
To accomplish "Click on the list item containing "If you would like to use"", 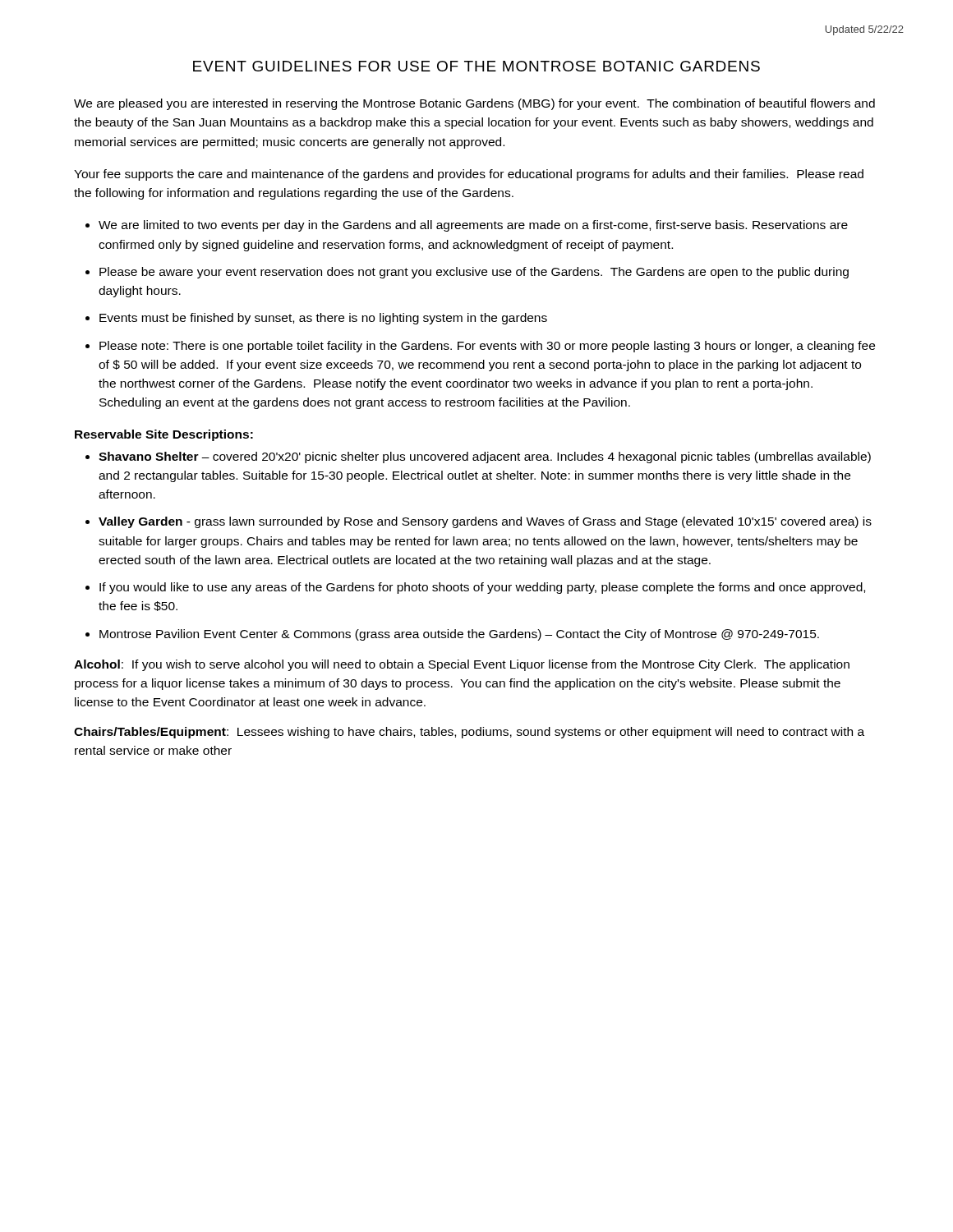I will point(482,596).
